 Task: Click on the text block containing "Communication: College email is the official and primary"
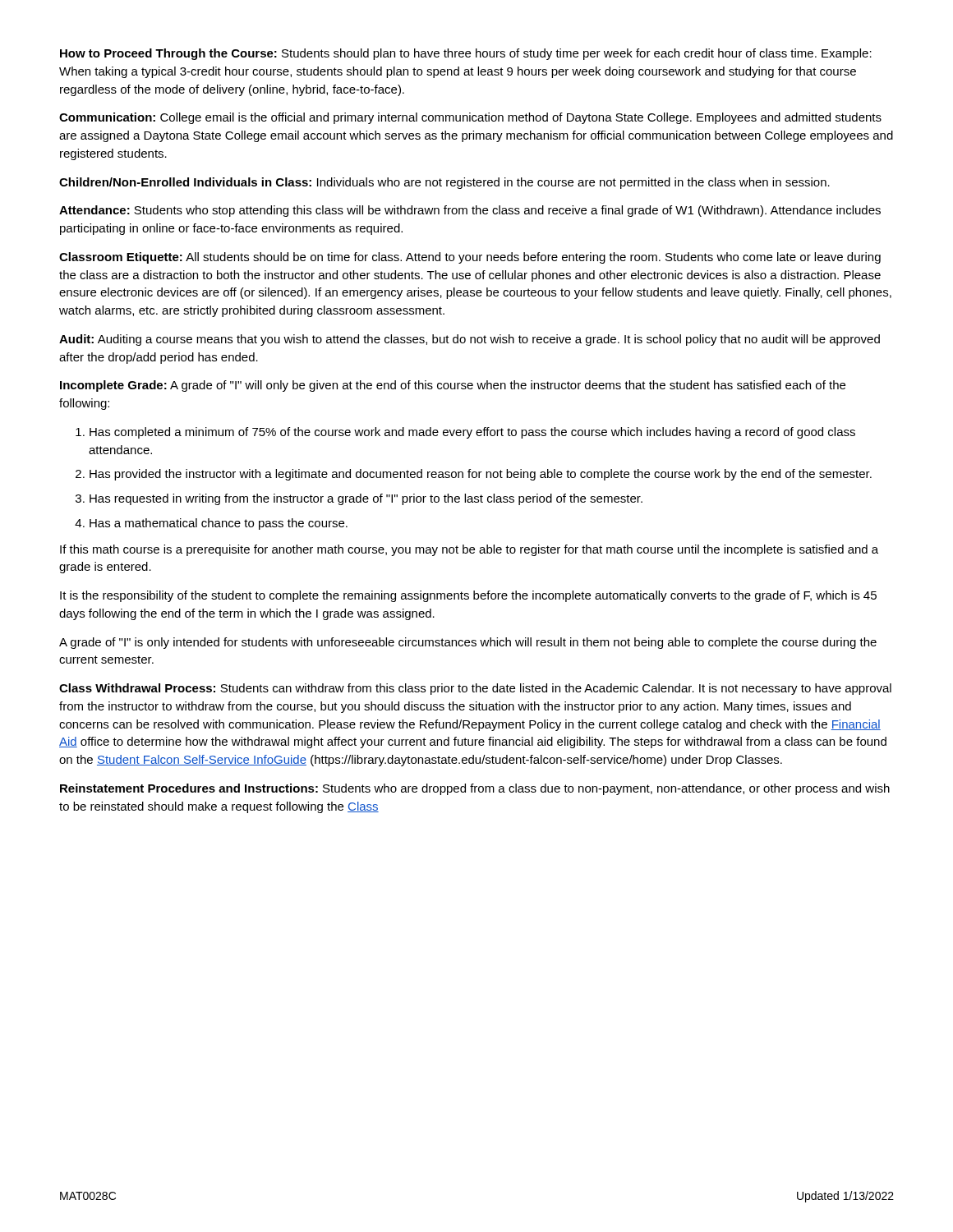coord(476,135)
